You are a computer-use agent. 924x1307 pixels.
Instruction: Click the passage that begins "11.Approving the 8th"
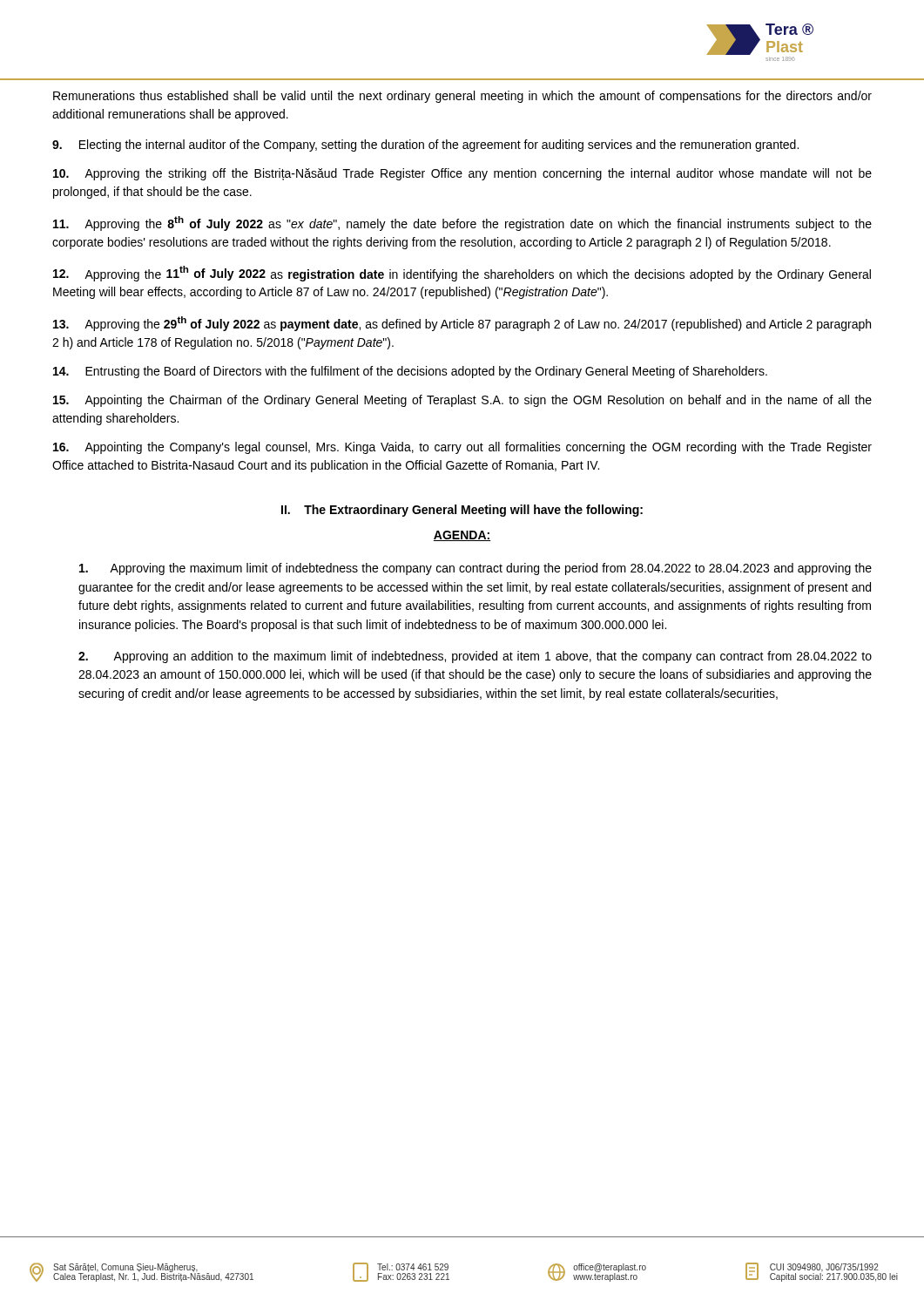(462, 231)
